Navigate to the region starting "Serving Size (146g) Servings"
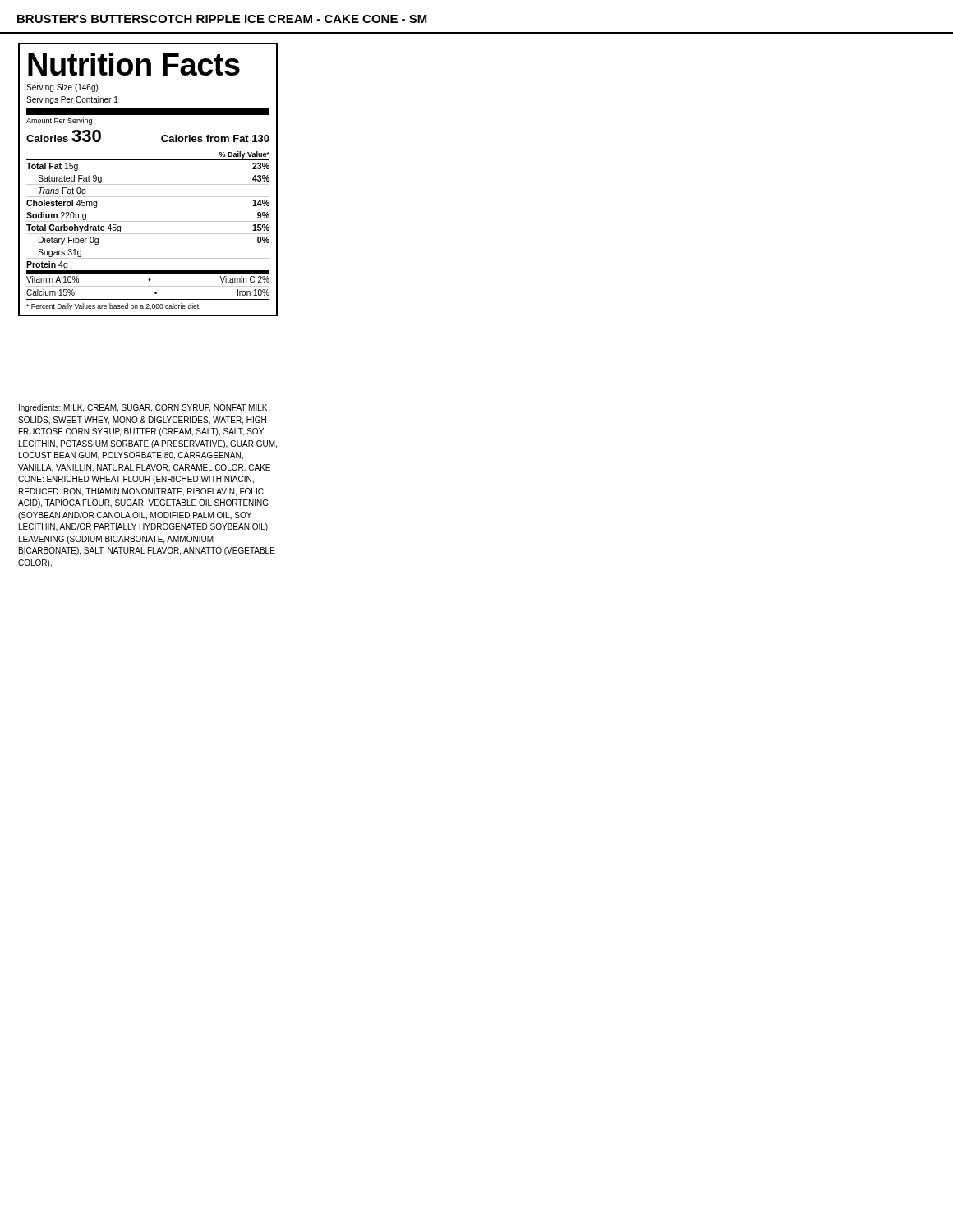The image size is (953, 1232). coord(72,93)
